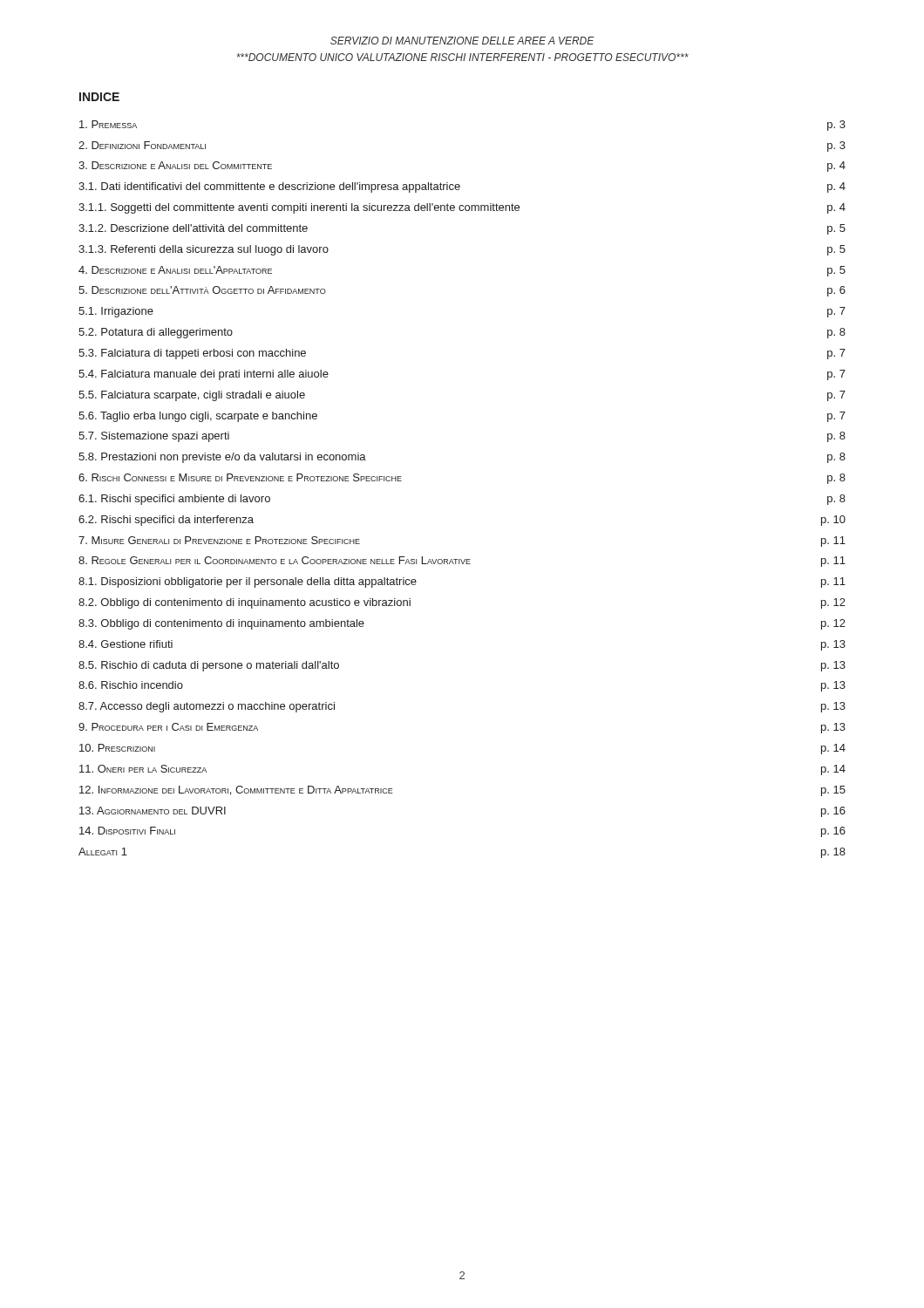Find the text starting "8.5. Rischio di caduta di"
924x1308 pixels.
pyautogui.click(x=208, y=666)
